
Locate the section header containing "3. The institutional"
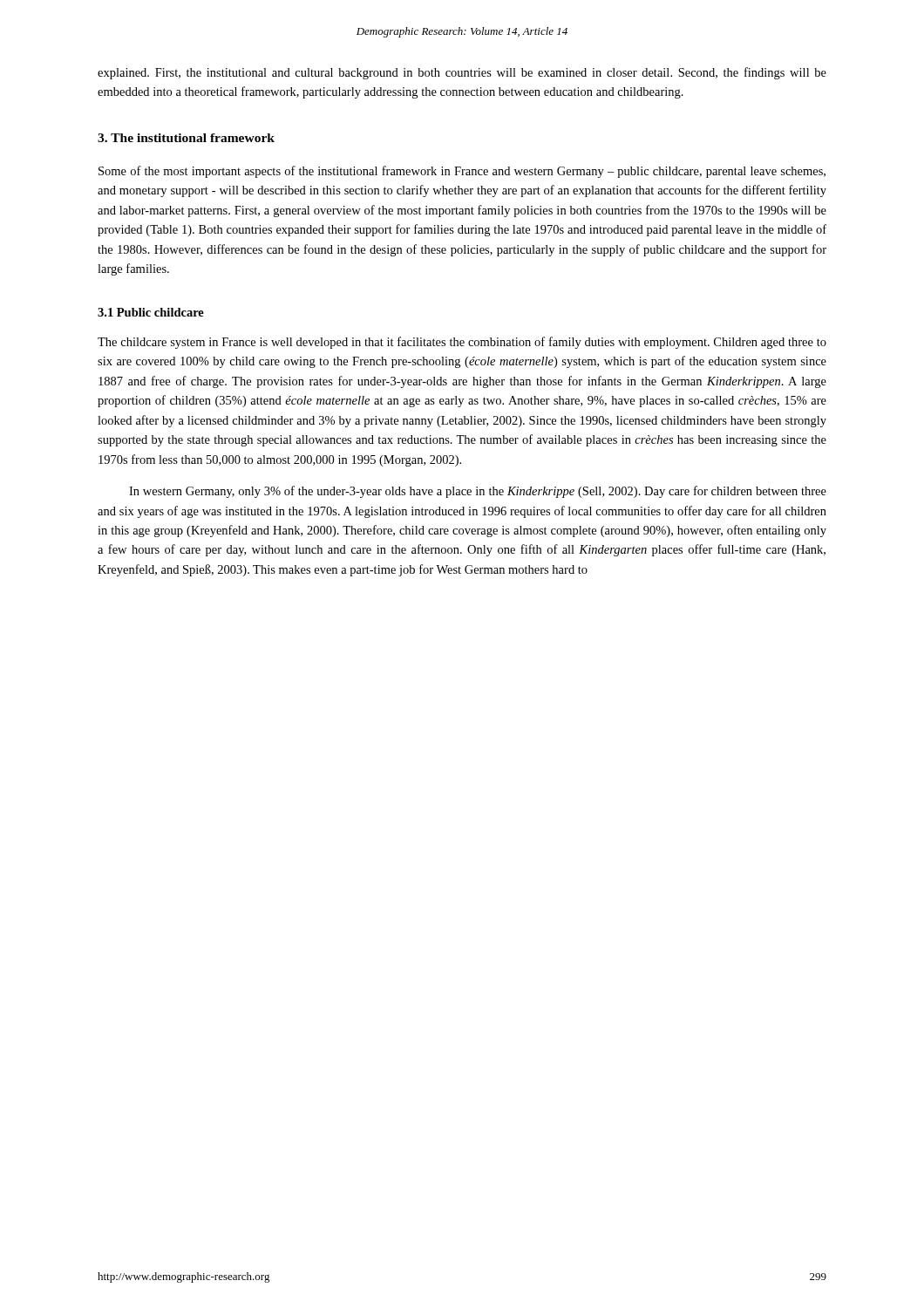pyautogui.click(x=186, y=137)
